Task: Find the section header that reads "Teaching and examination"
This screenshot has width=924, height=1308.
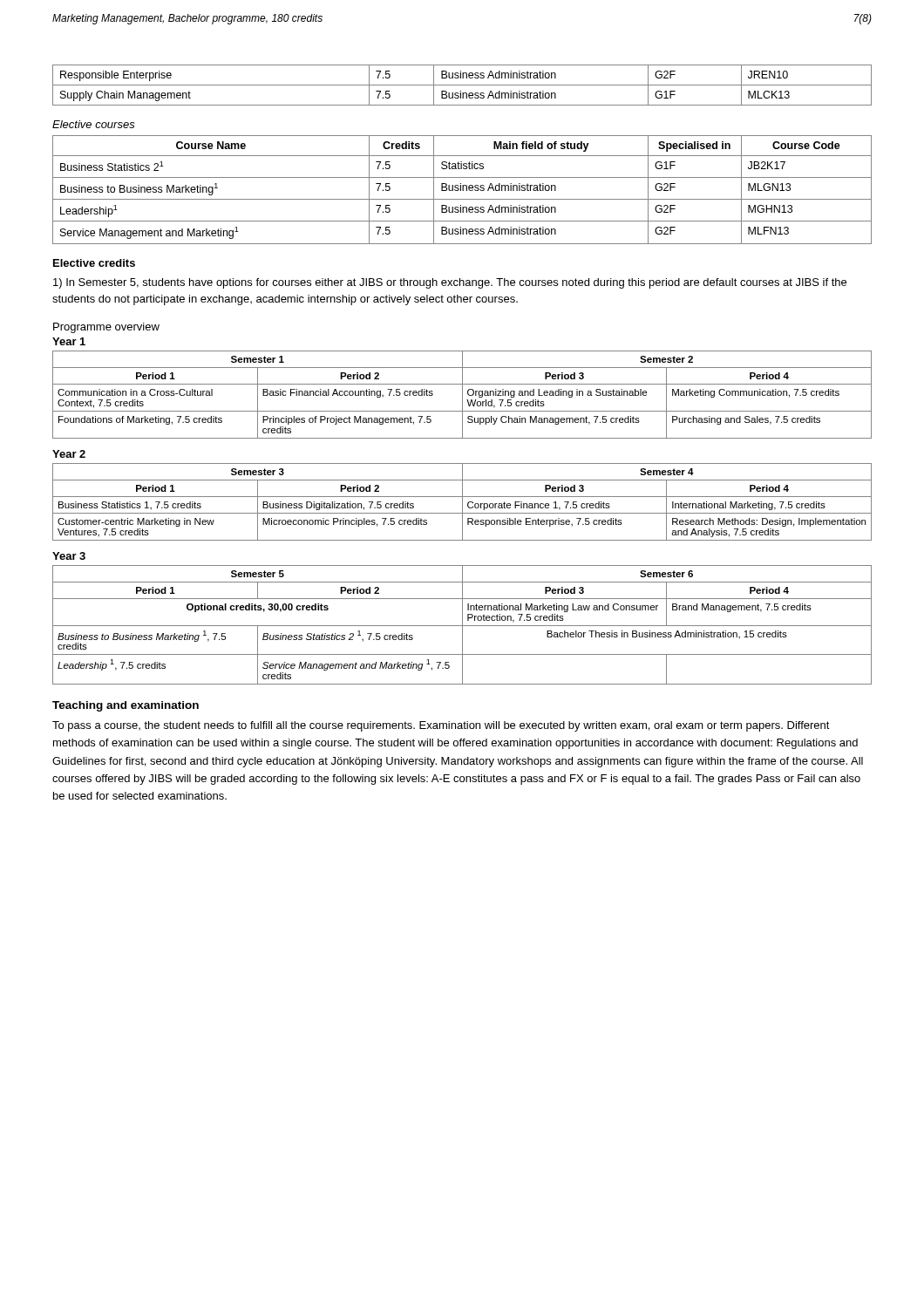Action: click(126, 705)
